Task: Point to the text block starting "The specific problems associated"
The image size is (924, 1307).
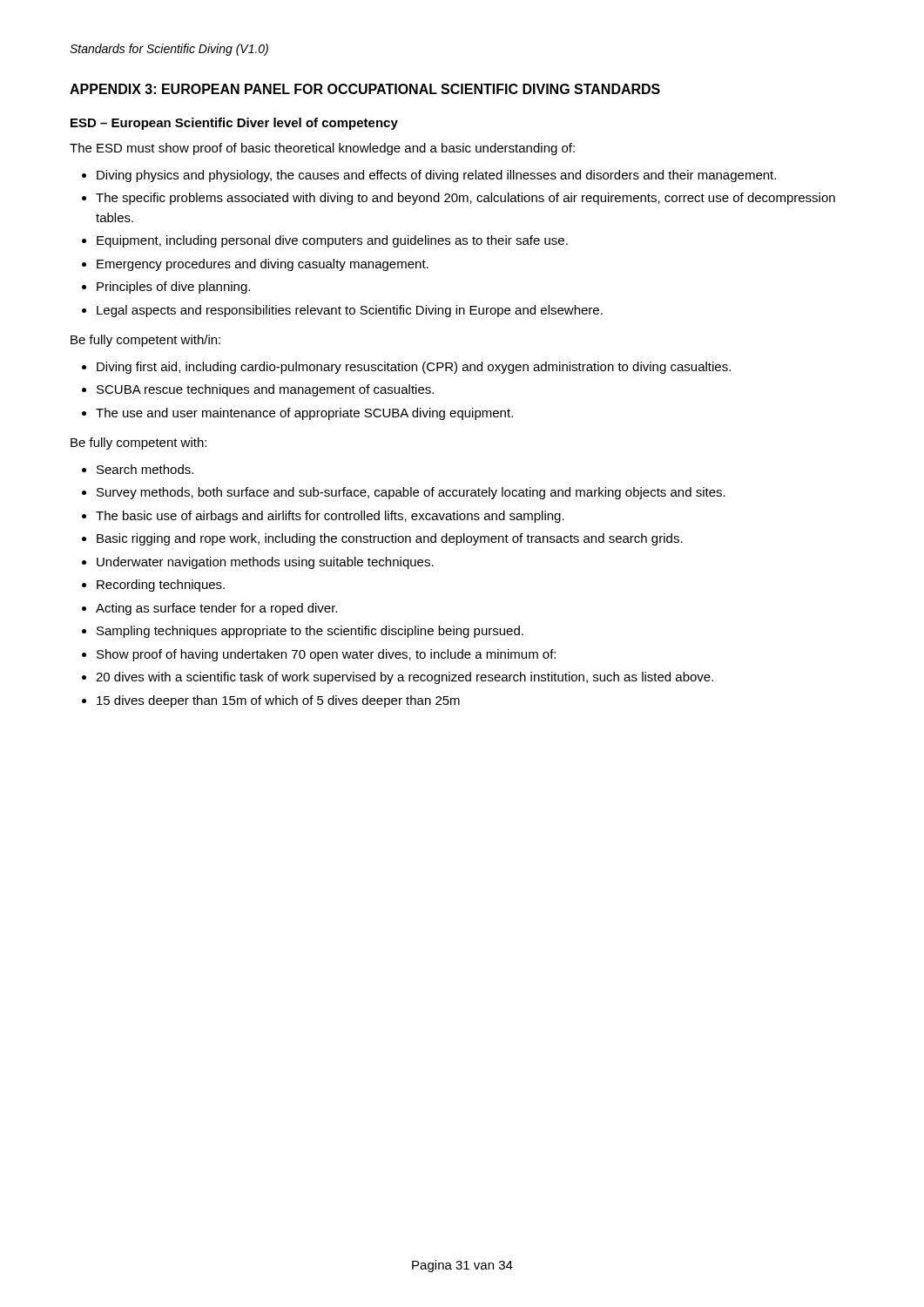Action: pos(466,207)
